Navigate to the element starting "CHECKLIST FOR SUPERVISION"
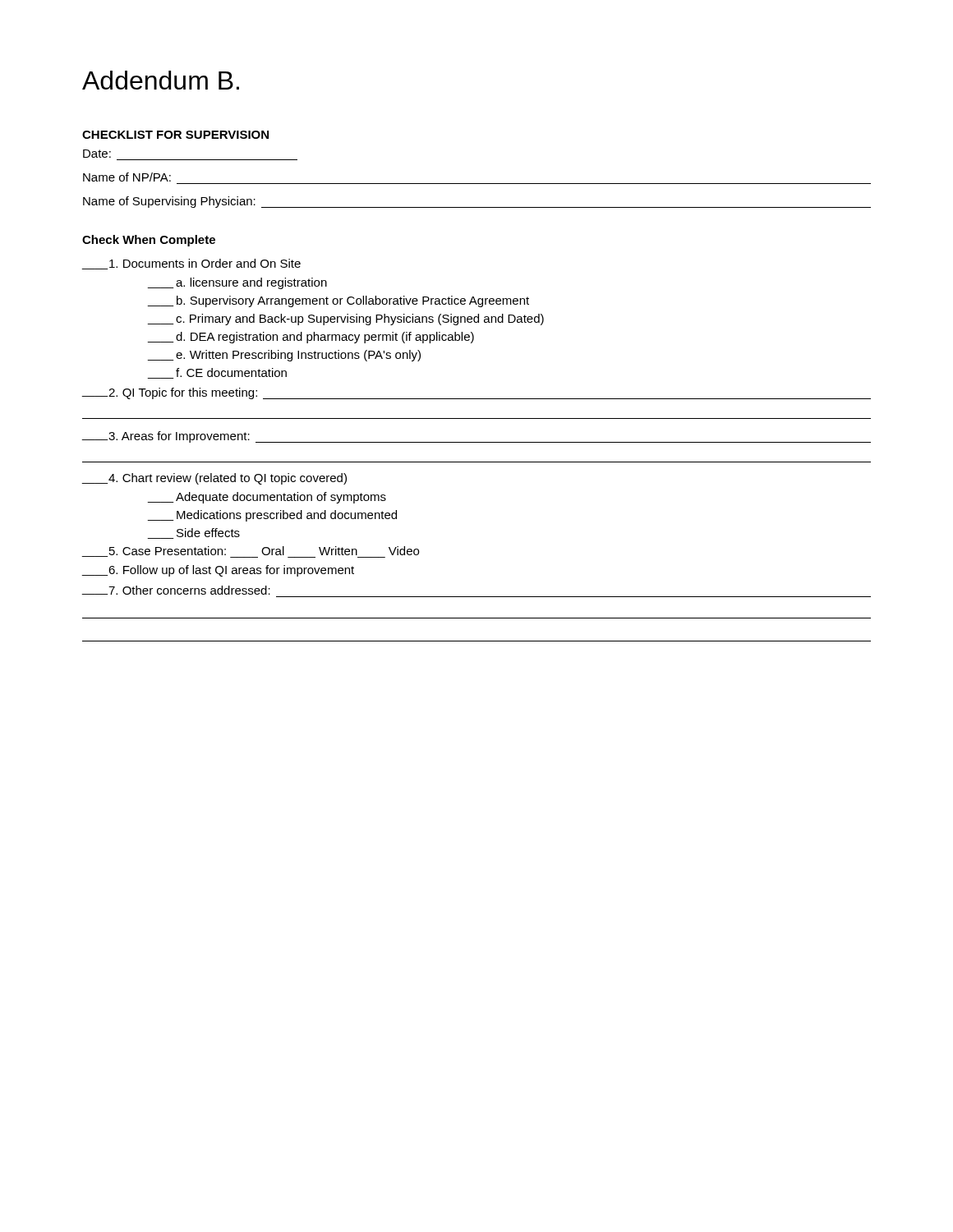The height and width of the screenshot is (1232, 953). (175, 135)
